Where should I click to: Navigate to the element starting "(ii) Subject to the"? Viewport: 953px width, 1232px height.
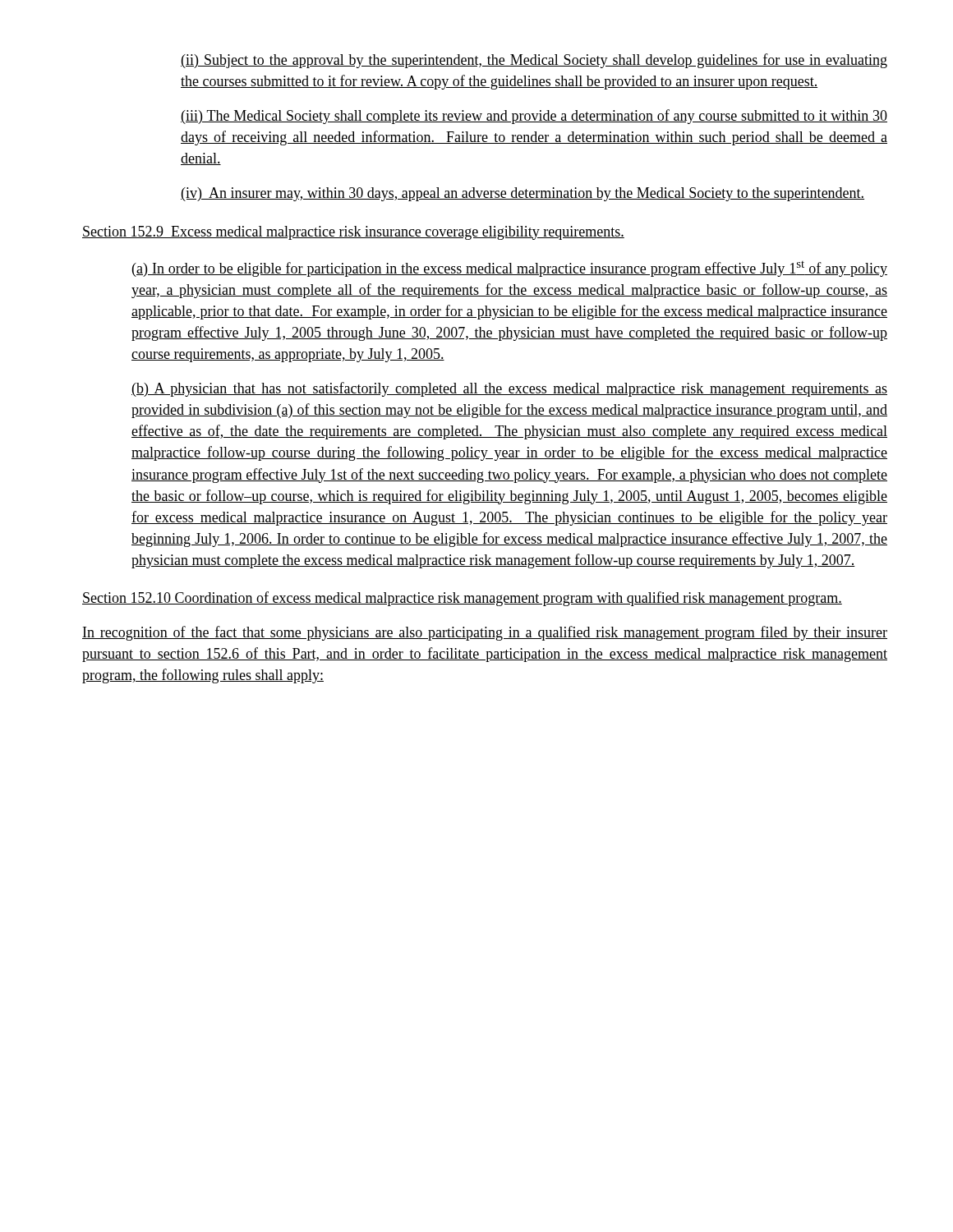[x=534, y=71]
